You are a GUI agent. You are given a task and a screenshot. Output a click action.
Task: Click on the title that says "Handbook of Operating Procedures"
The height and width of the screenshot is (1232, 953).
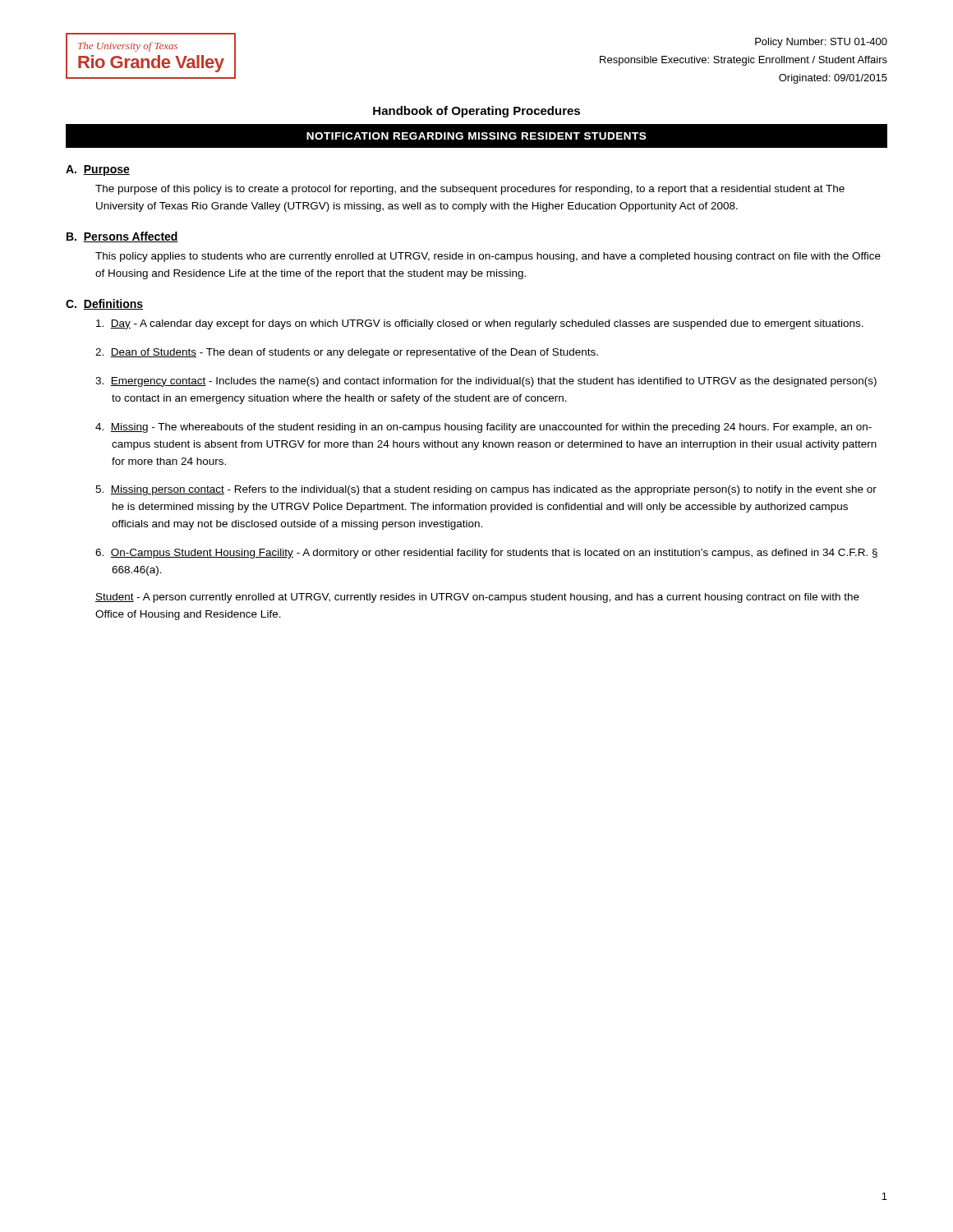tap(476, 111)
